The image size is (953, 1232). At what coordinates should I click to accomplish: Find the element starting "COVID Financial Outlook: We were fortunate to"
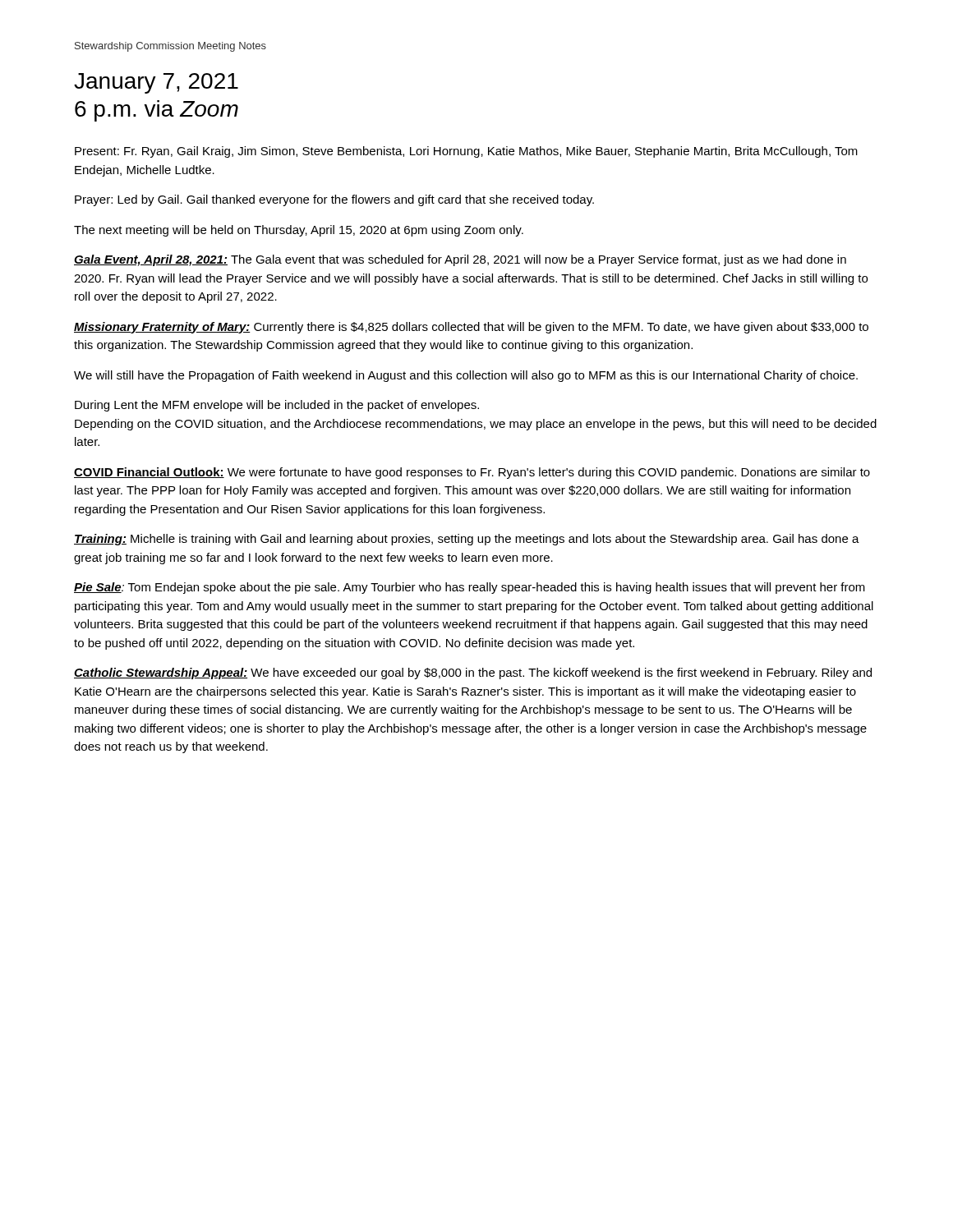(x=472, y=490)
